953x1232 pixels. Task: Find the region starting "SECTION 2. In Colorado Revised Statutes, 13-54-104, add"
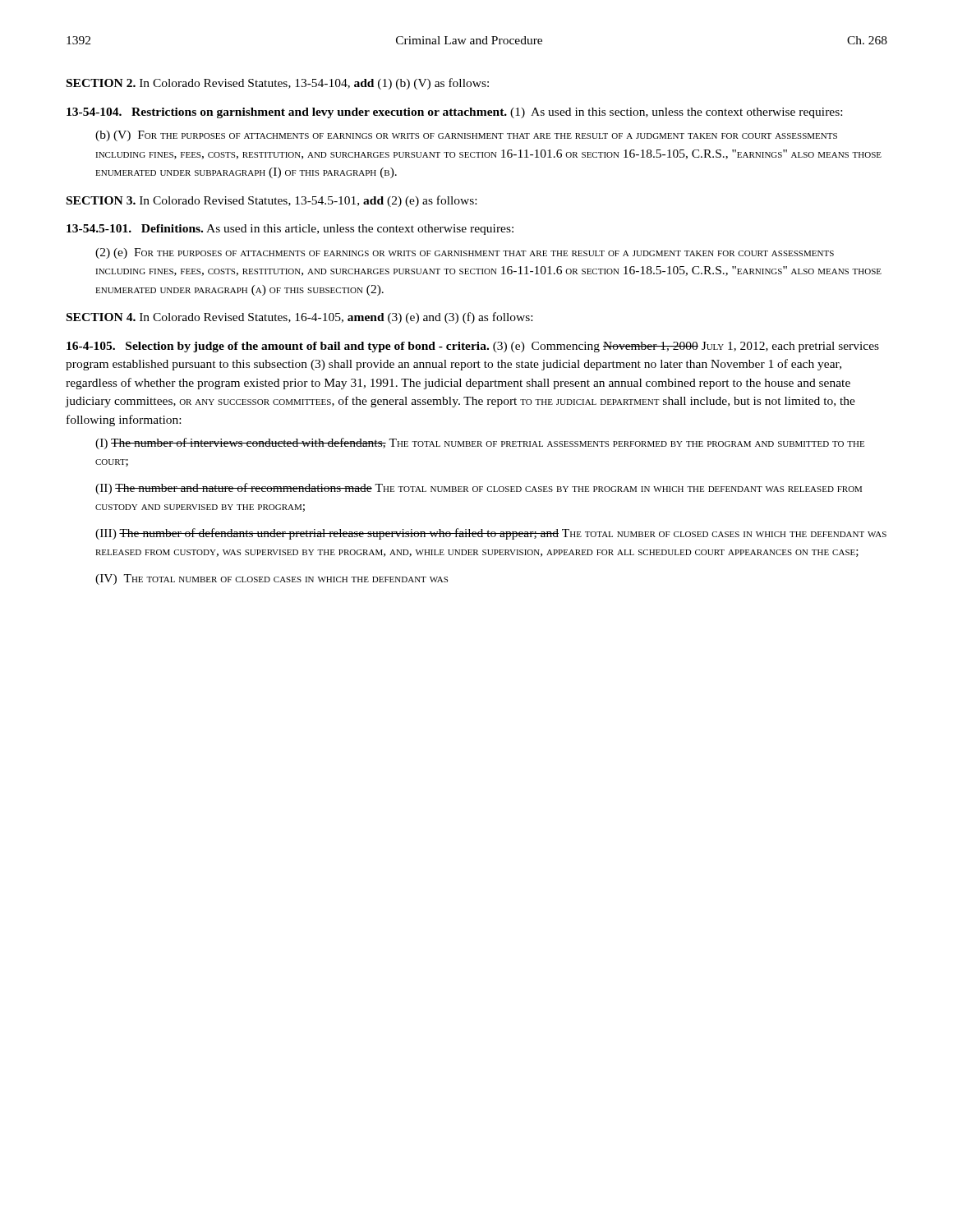[x=476, y=84]
